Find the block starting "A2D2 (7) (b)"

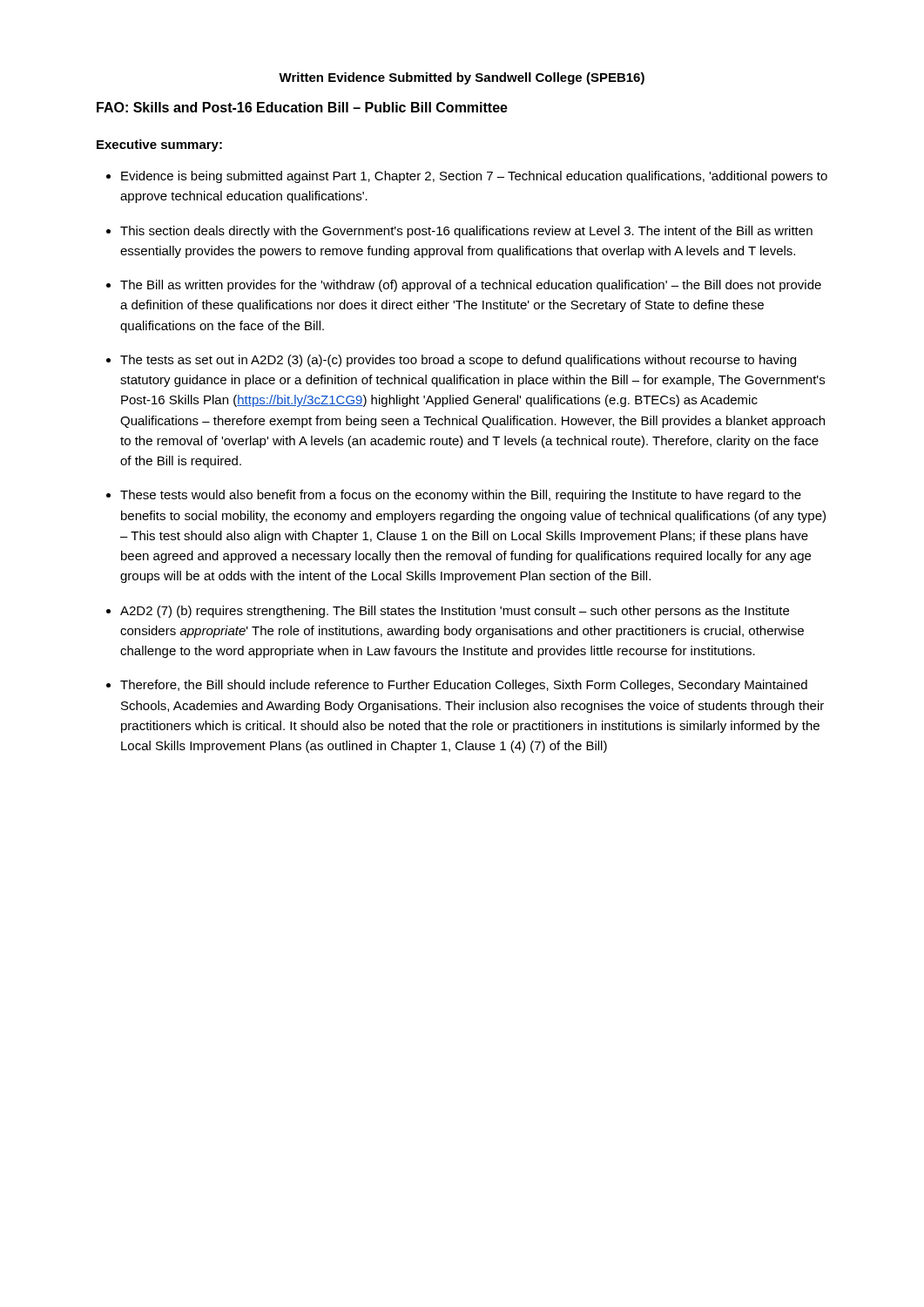coord(462,630)
